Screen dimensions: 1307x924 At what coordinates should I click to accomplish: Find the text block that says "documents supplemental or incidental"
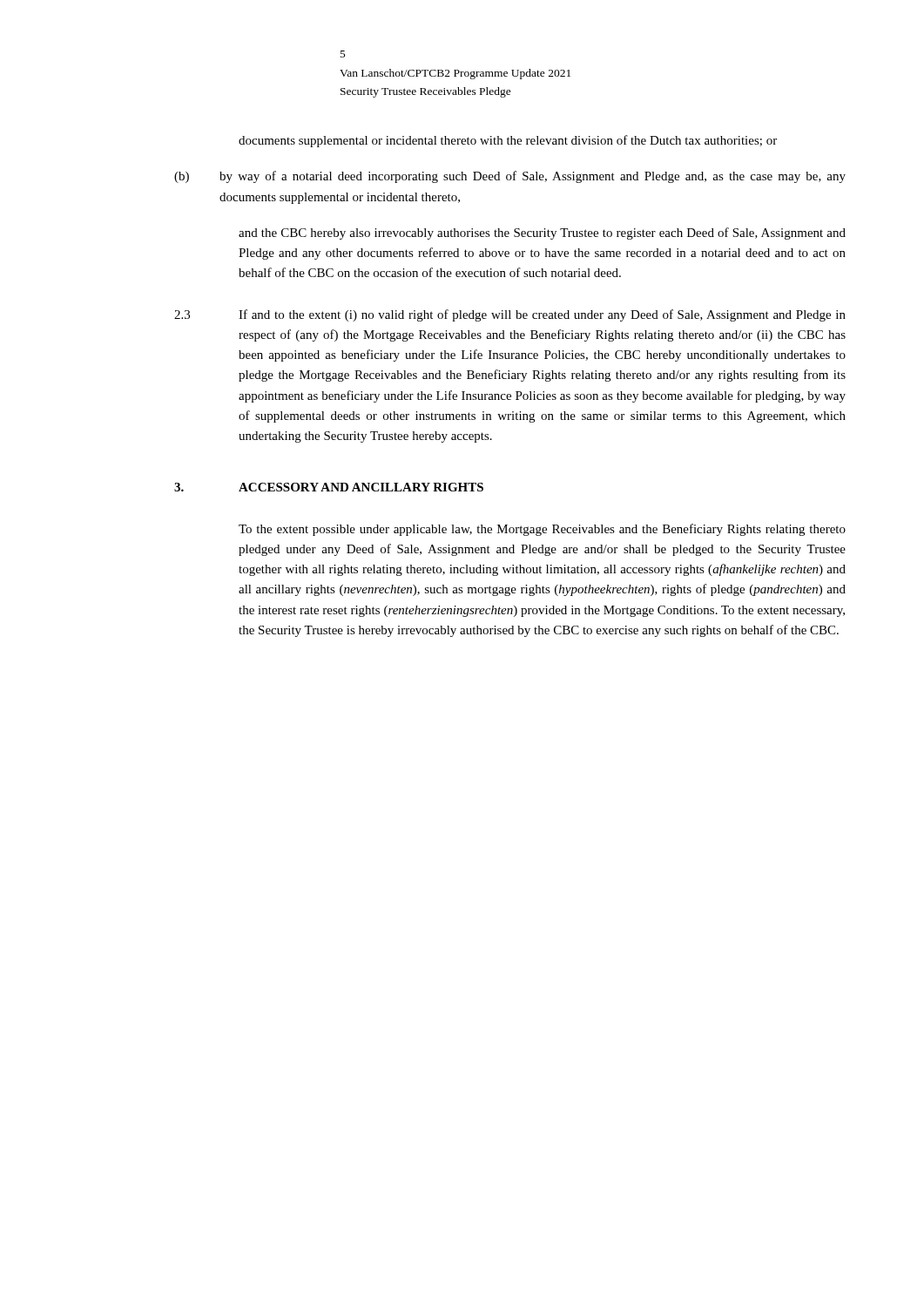click(x=508, y=140)
